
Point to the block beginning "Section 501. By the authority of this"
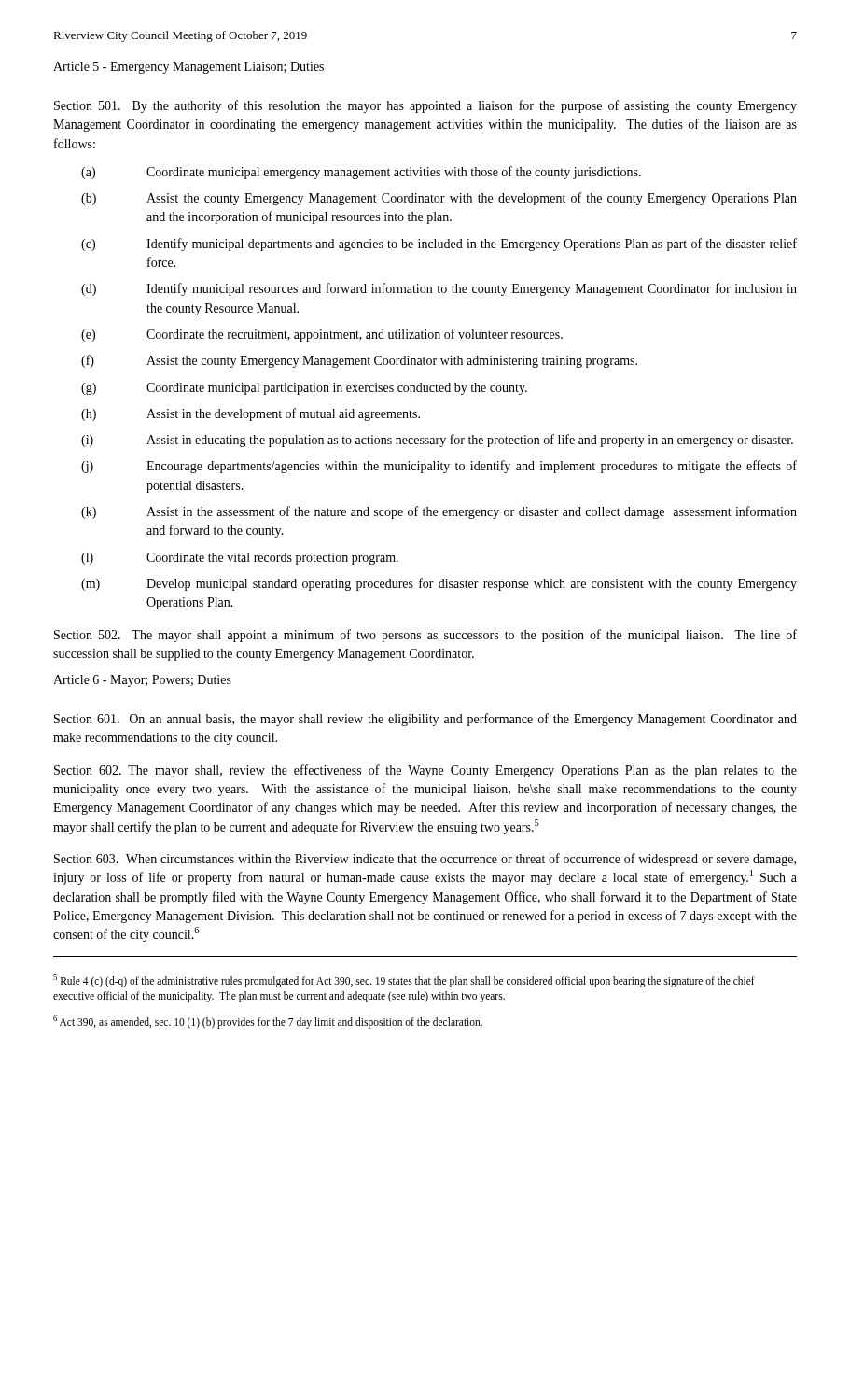click(425, 125)
